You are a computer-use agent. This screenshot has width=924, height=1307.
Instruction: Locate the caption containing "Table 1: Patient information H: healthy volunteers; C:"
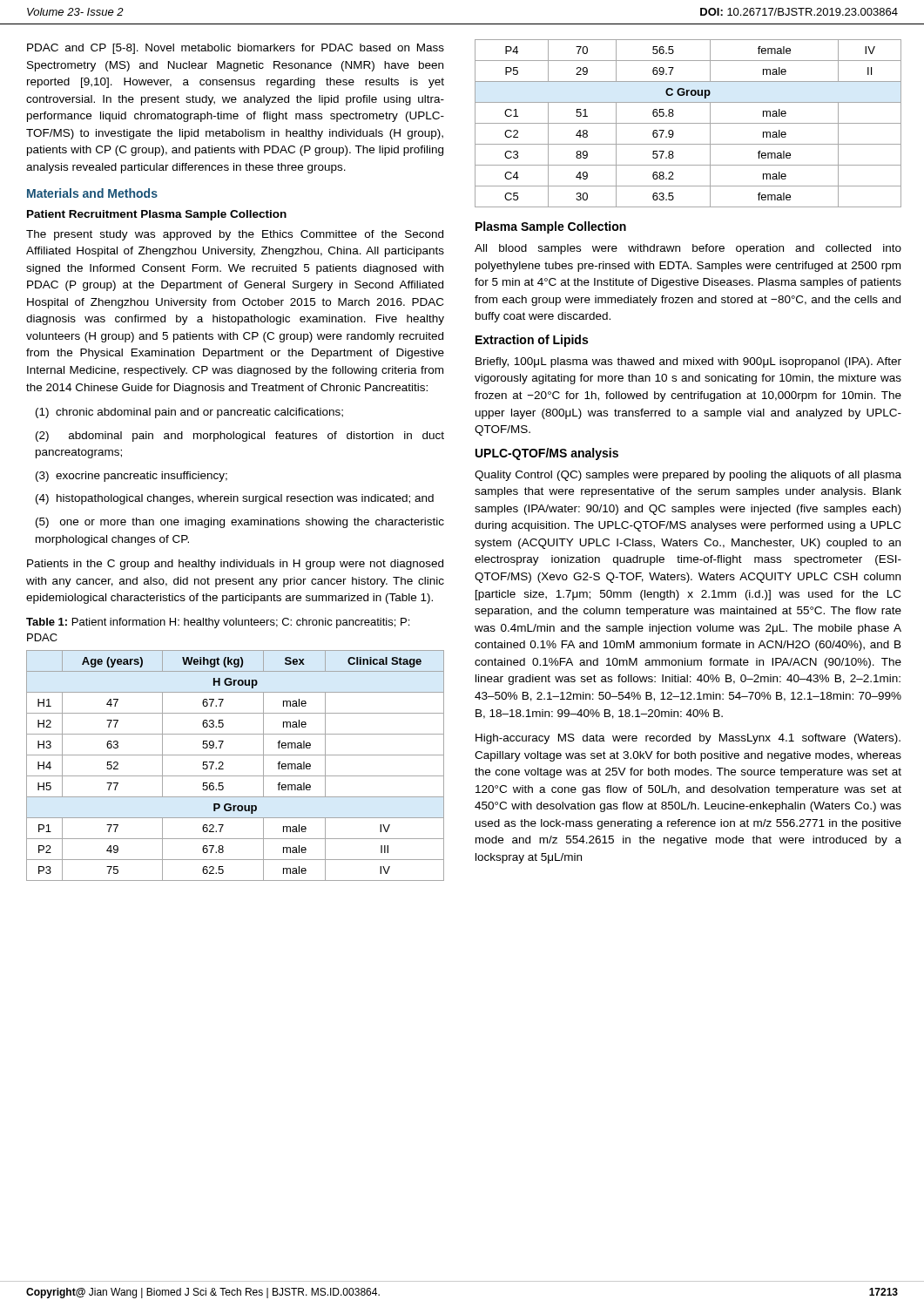[x=218, y=629]
